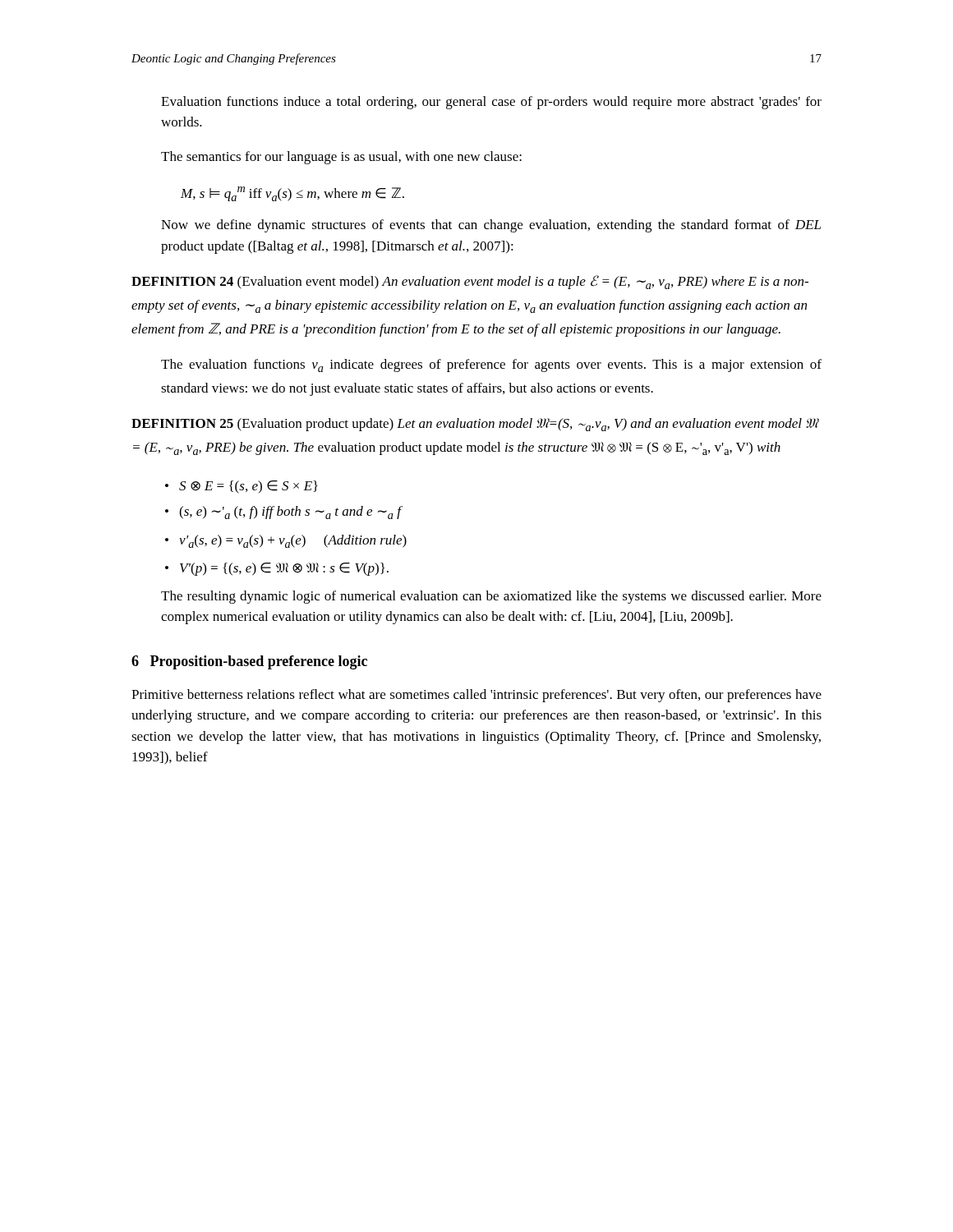Find the text block that says "Now we define"
The image size is (953, 1232).
click(x=491, y=235)
